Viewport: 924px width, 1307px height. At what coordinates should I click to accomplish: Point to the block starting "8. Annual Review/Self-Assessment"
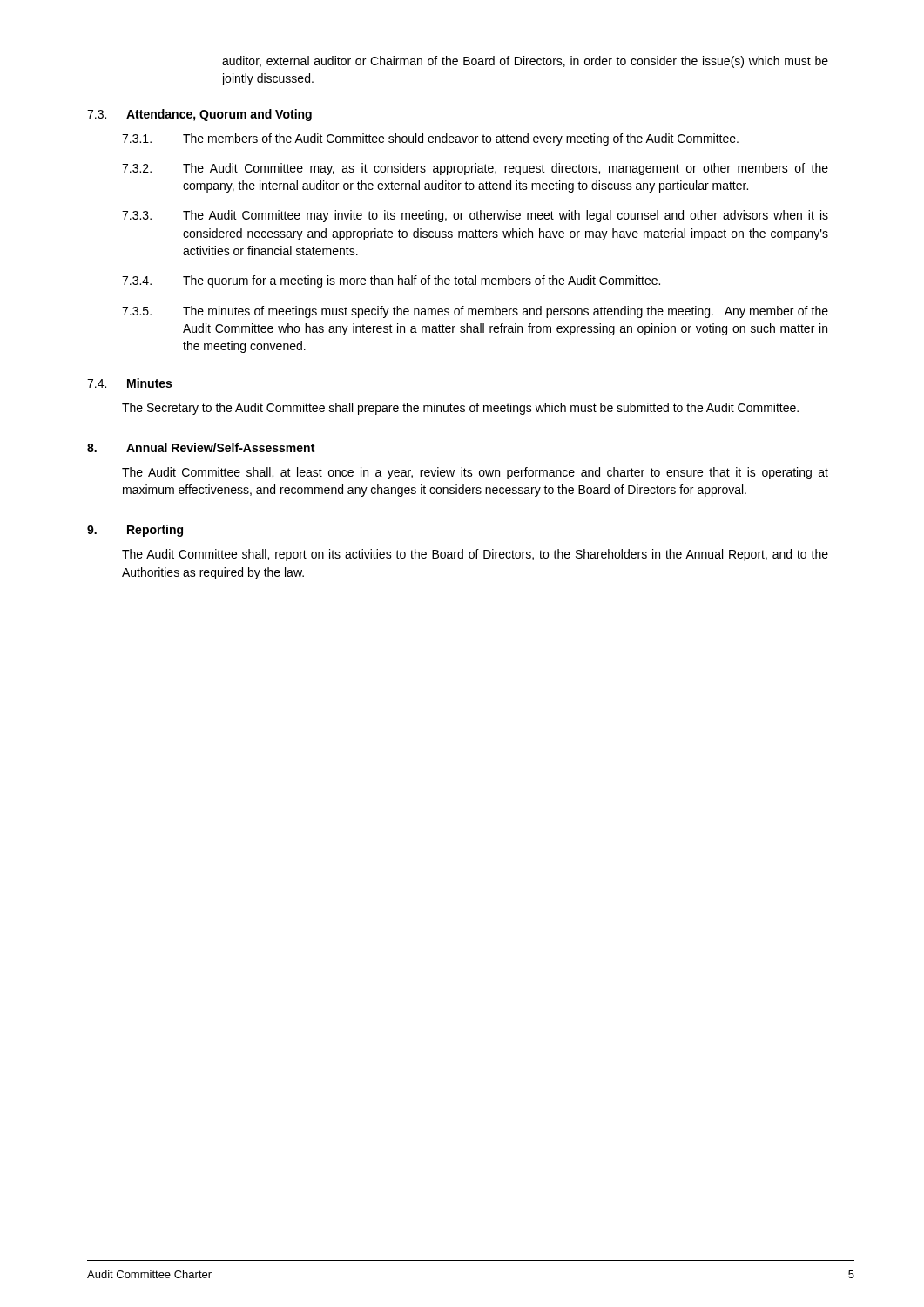(x=201, y=448)
